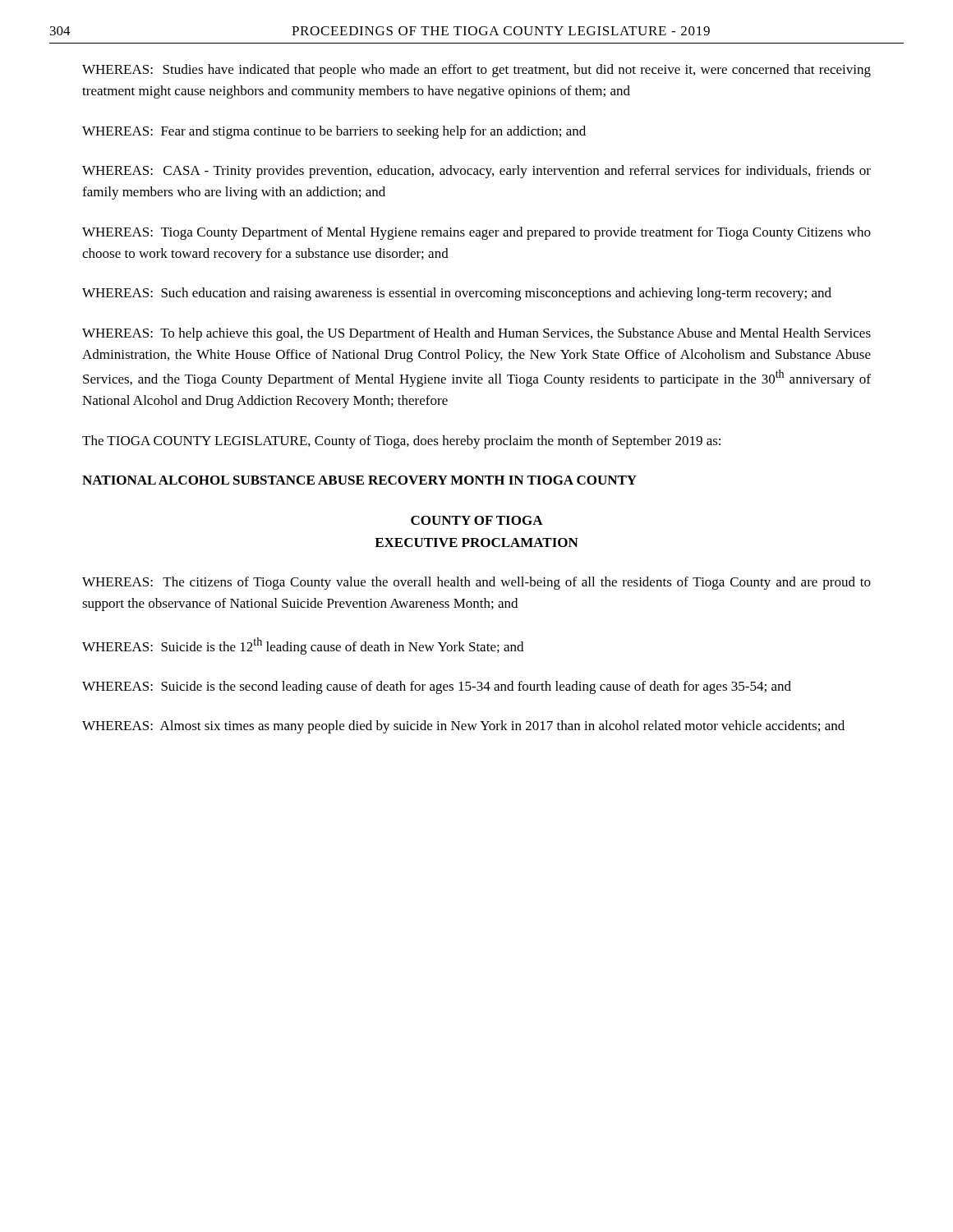Click the passage that begins "The TIOGA COUNTY LEGISLATURE, County"
This screenshot has width=953, height=1232.
(402, 441)
